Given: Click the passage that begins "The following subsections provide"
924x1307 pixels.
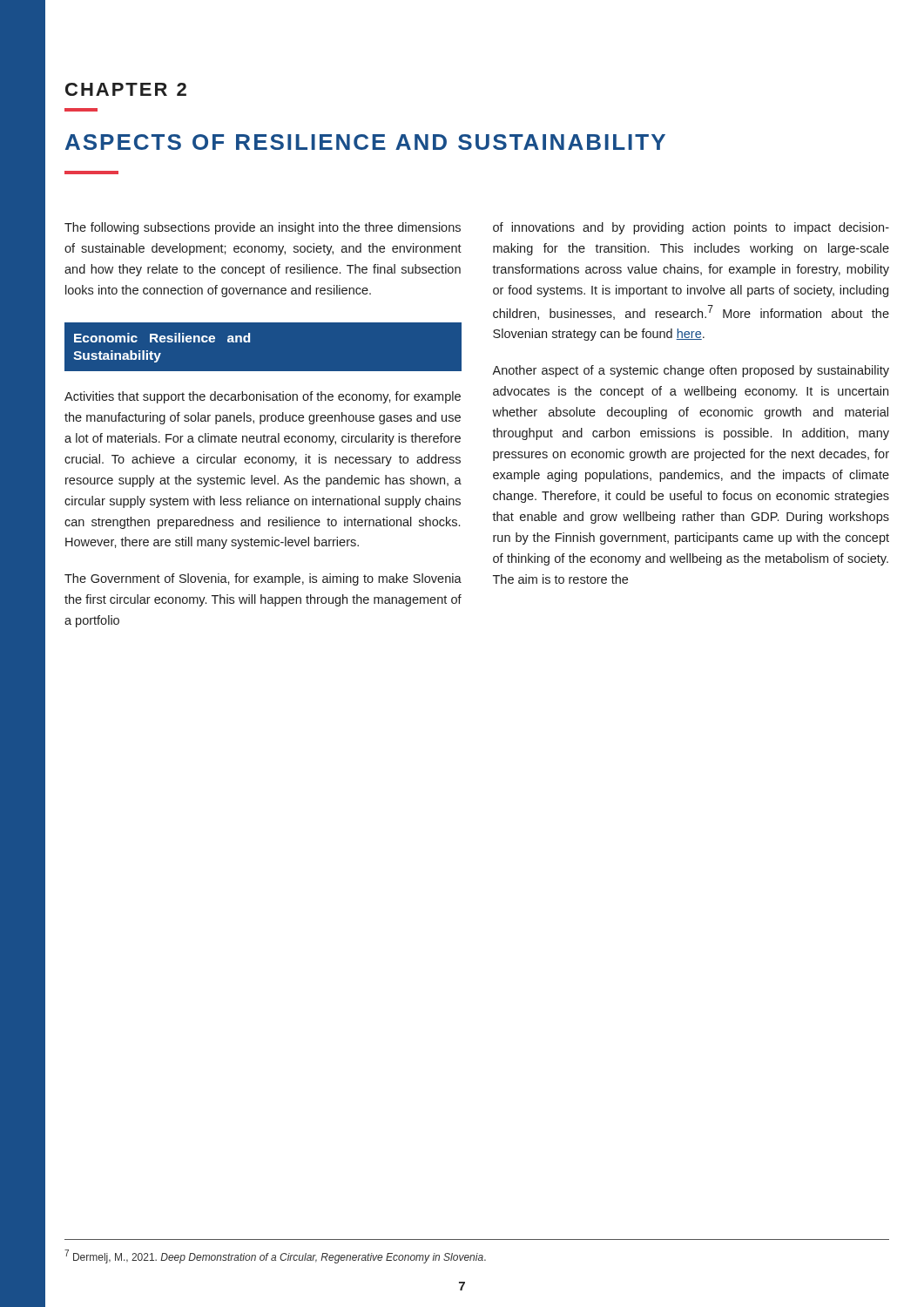Looking at the screenshot, I should (263, 259).
